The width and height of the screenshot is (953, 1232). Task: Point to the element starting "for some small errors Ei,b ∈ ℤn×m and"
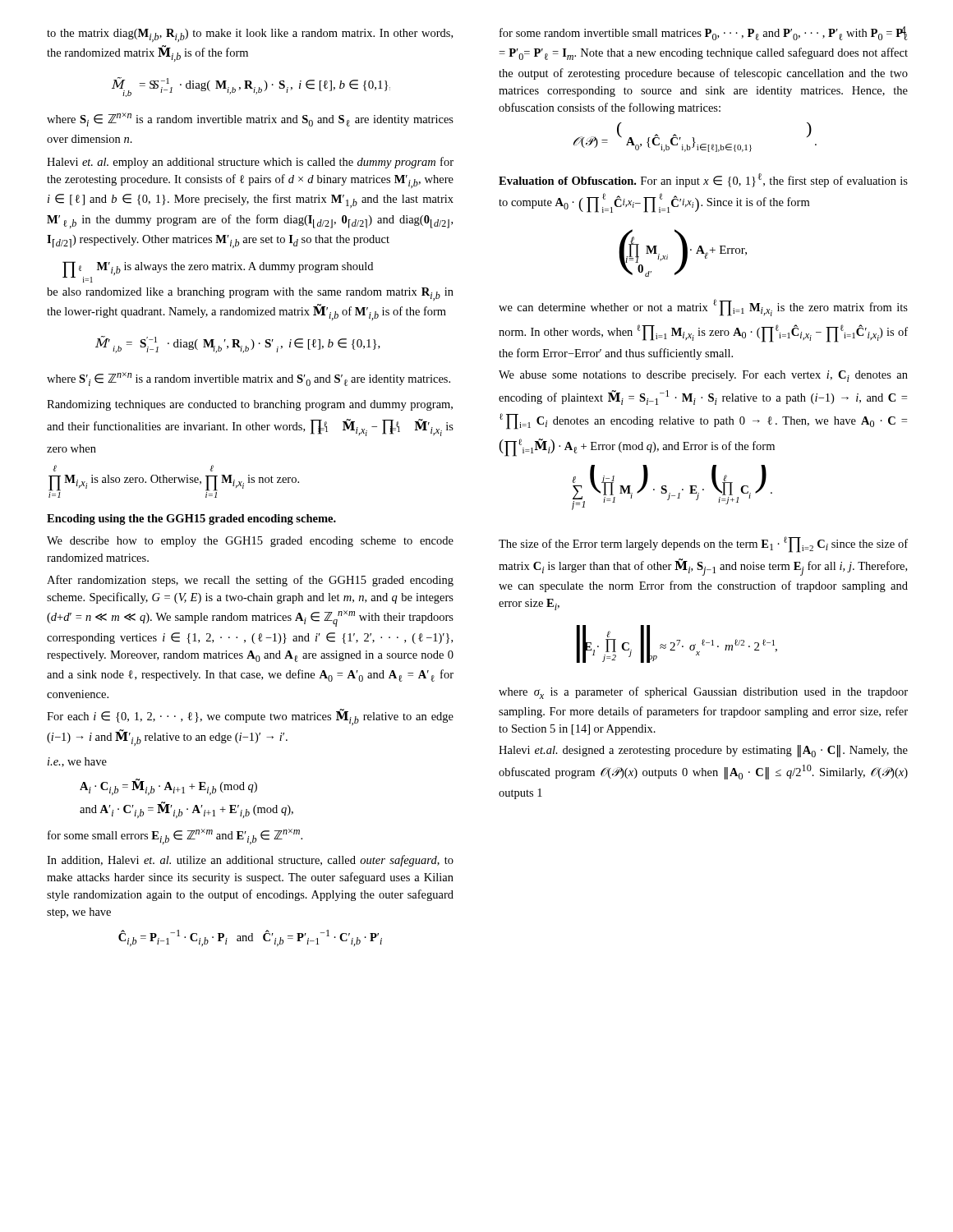pos(250,873)
